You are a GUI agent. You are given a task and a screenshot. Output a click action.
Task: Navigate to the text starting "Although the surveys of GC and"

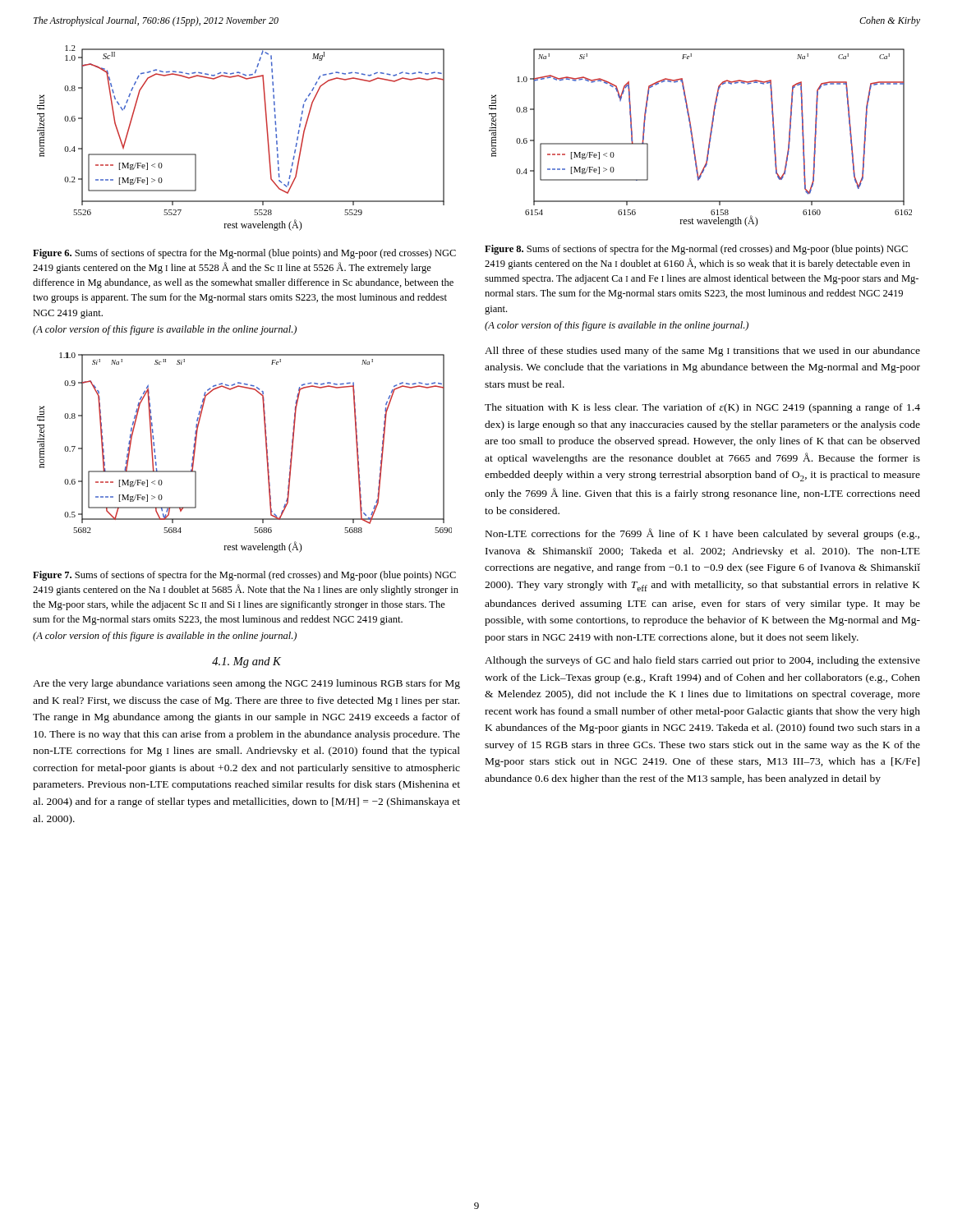click(x=702, y=719)
